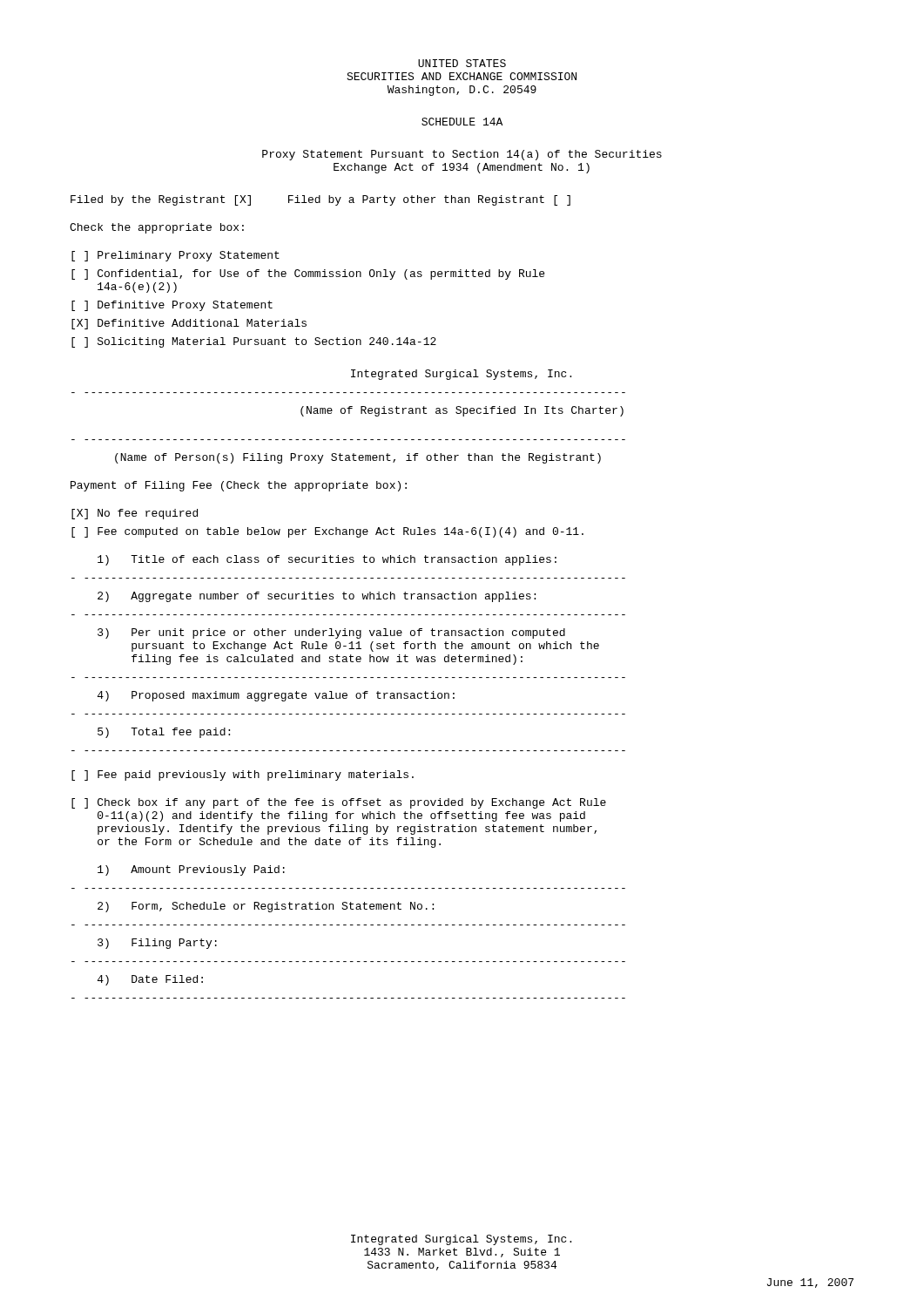The width and height of the screenshot is (924, 1307).
Task: Locate the block of text that opens with "[ ] Confidential,"
Action: [307, 281]
